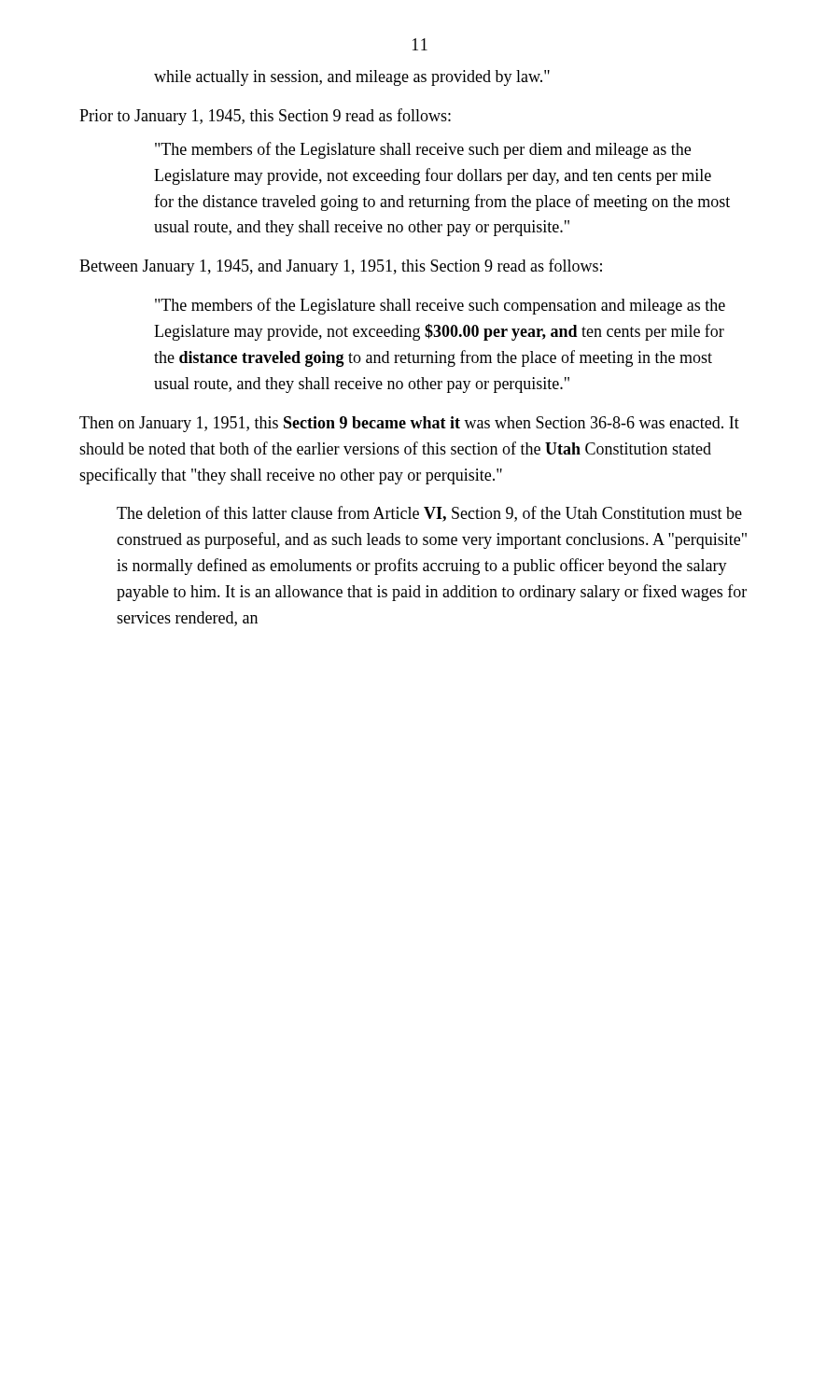
Task: Locate the element starting "while actually in session, and"
Action: (352, 77)
